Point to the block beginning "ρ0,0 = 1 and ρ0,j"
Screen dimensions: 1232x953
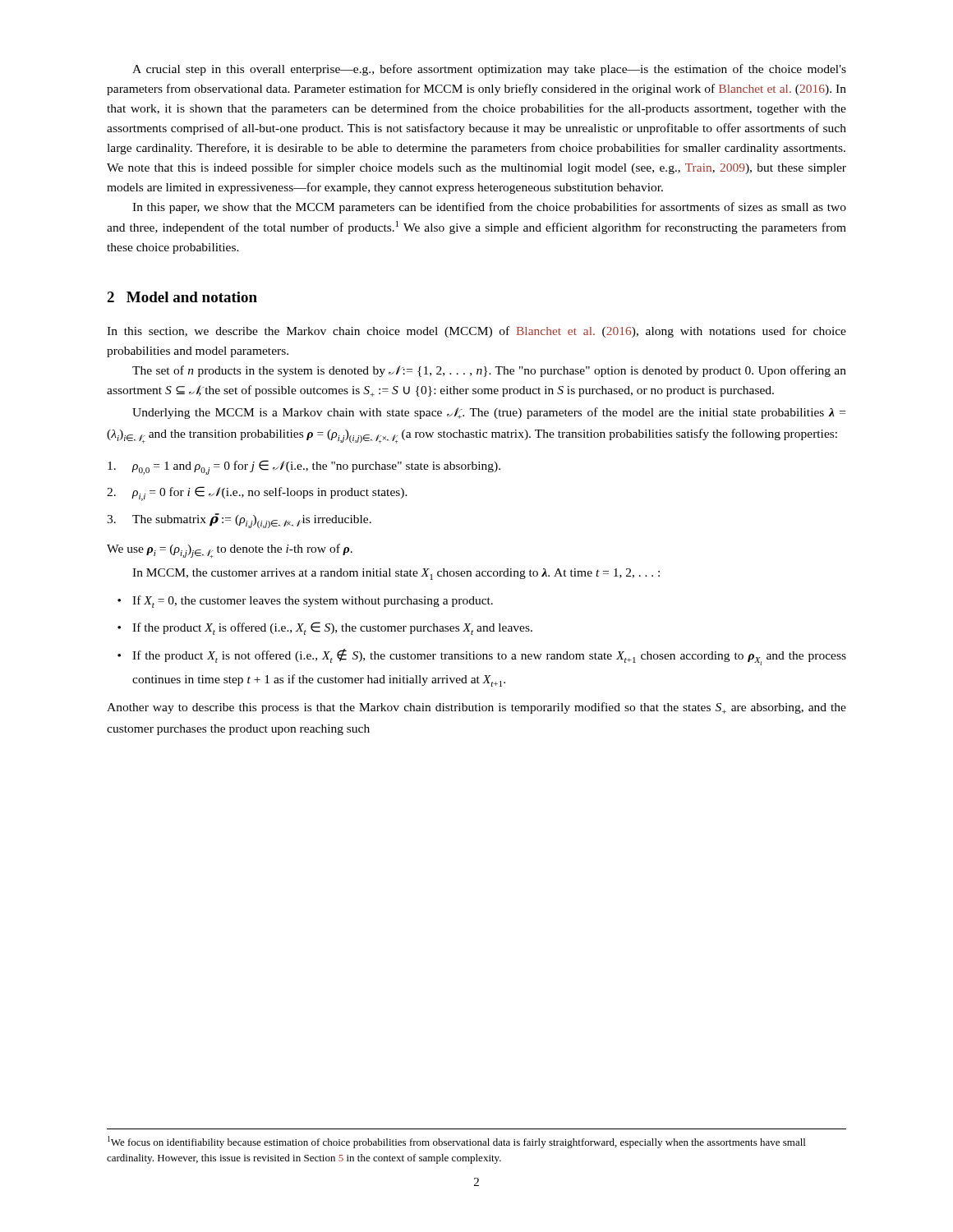476,467
